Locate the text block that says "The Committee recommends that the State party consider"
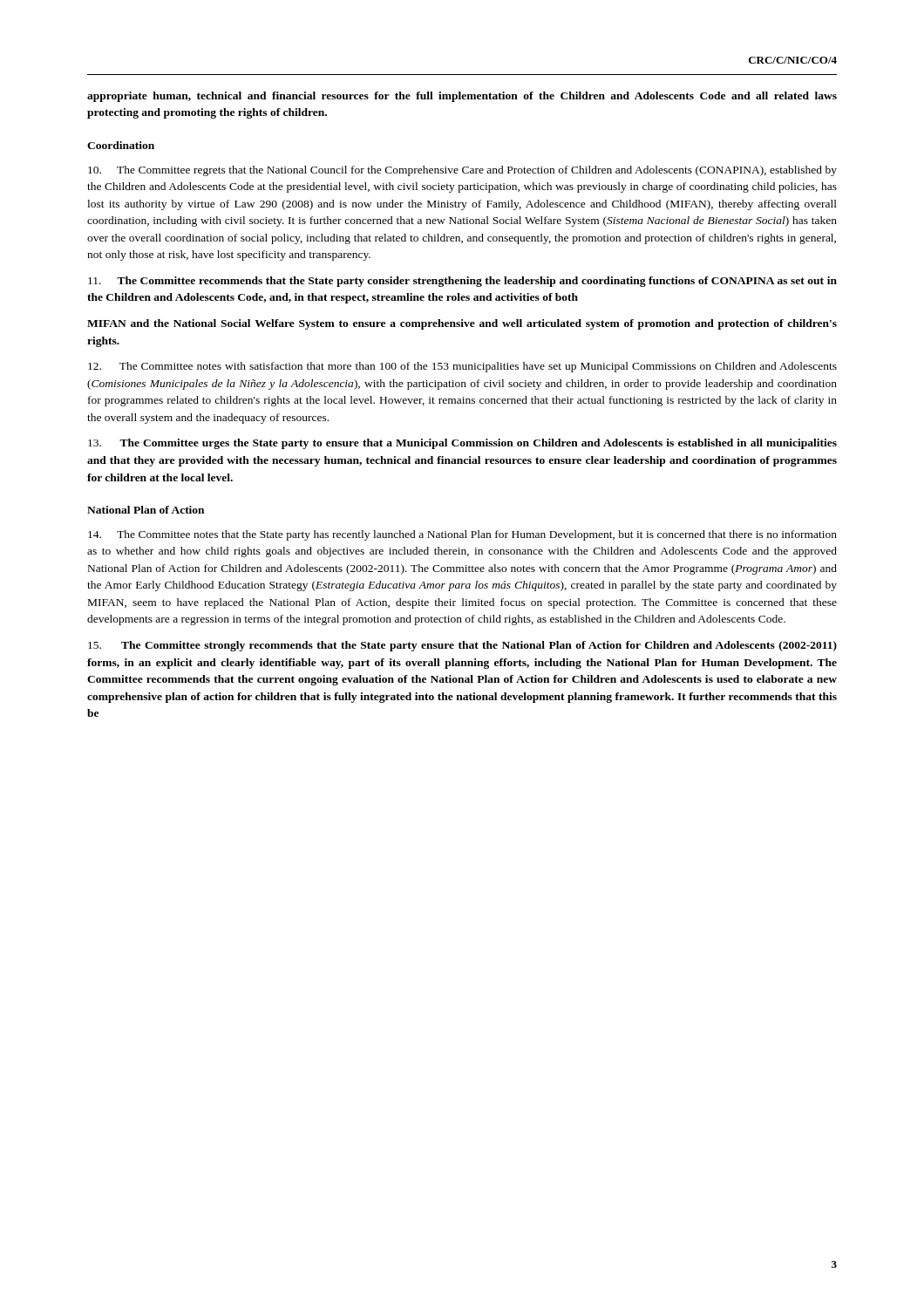 (462, 289)
